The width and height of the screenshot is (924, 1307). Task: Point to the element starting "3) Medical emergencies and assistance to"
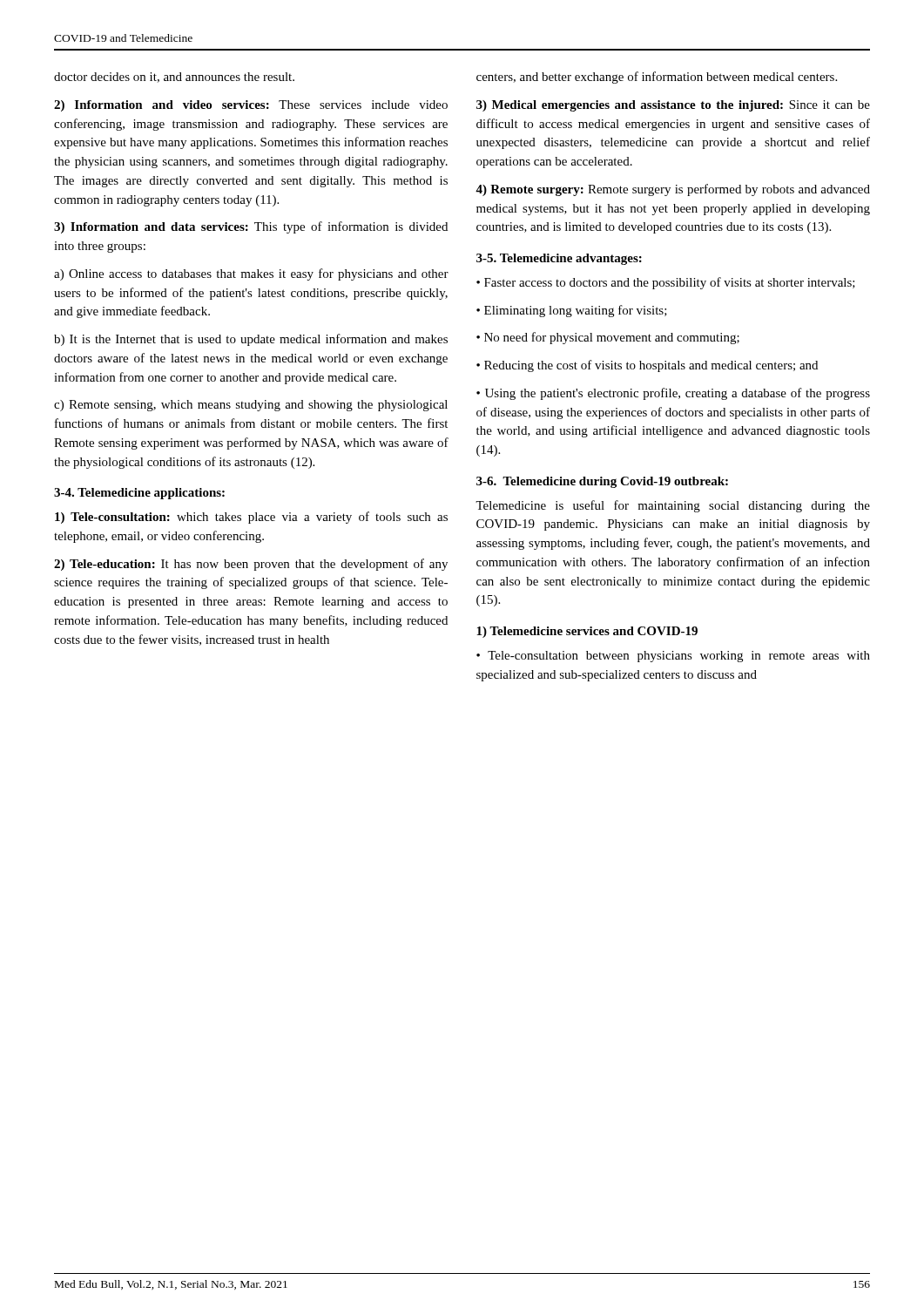pos(673,134)
